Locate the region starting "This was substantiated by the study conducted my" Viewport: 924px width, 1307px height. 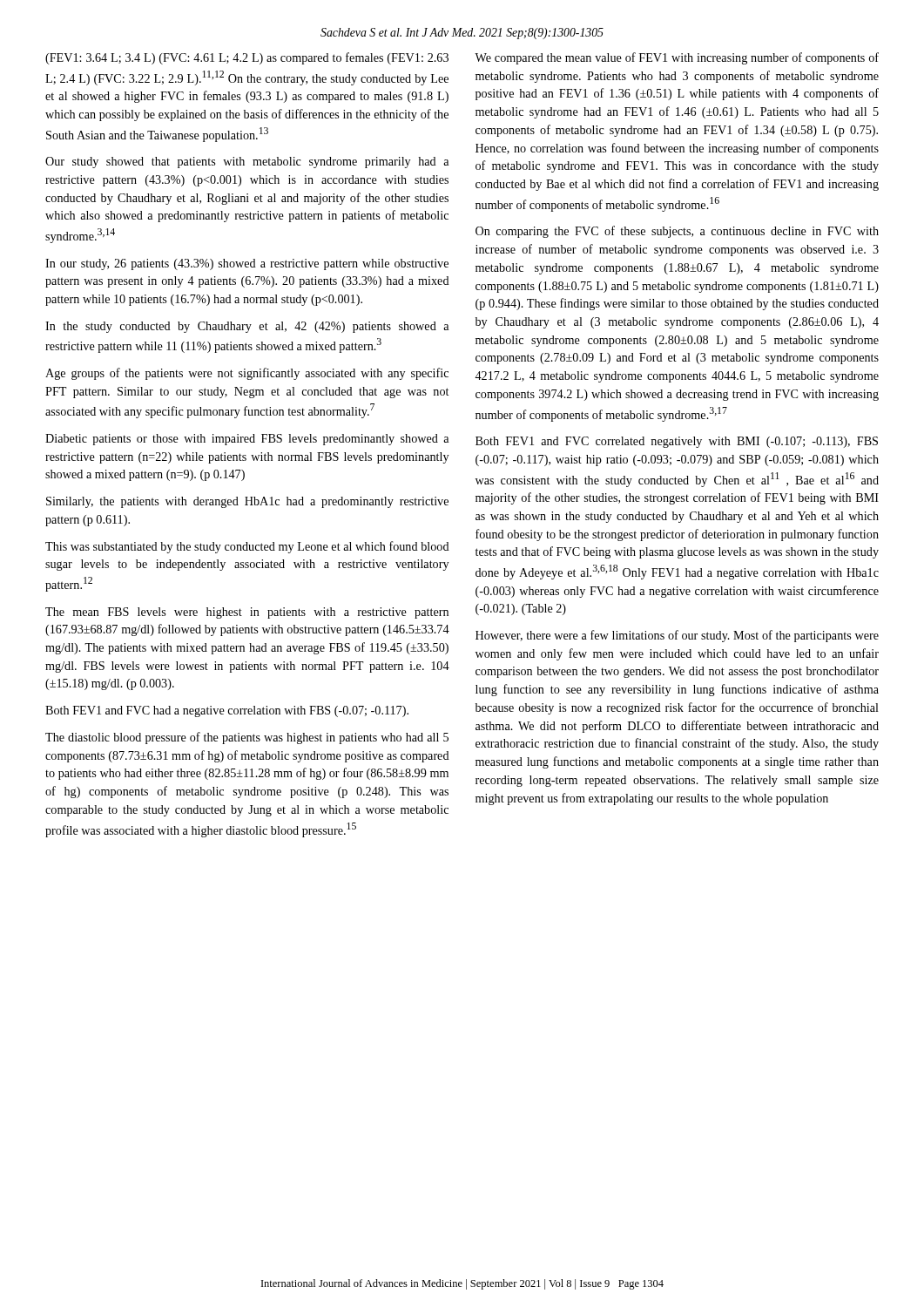click(x=247, y=565)
